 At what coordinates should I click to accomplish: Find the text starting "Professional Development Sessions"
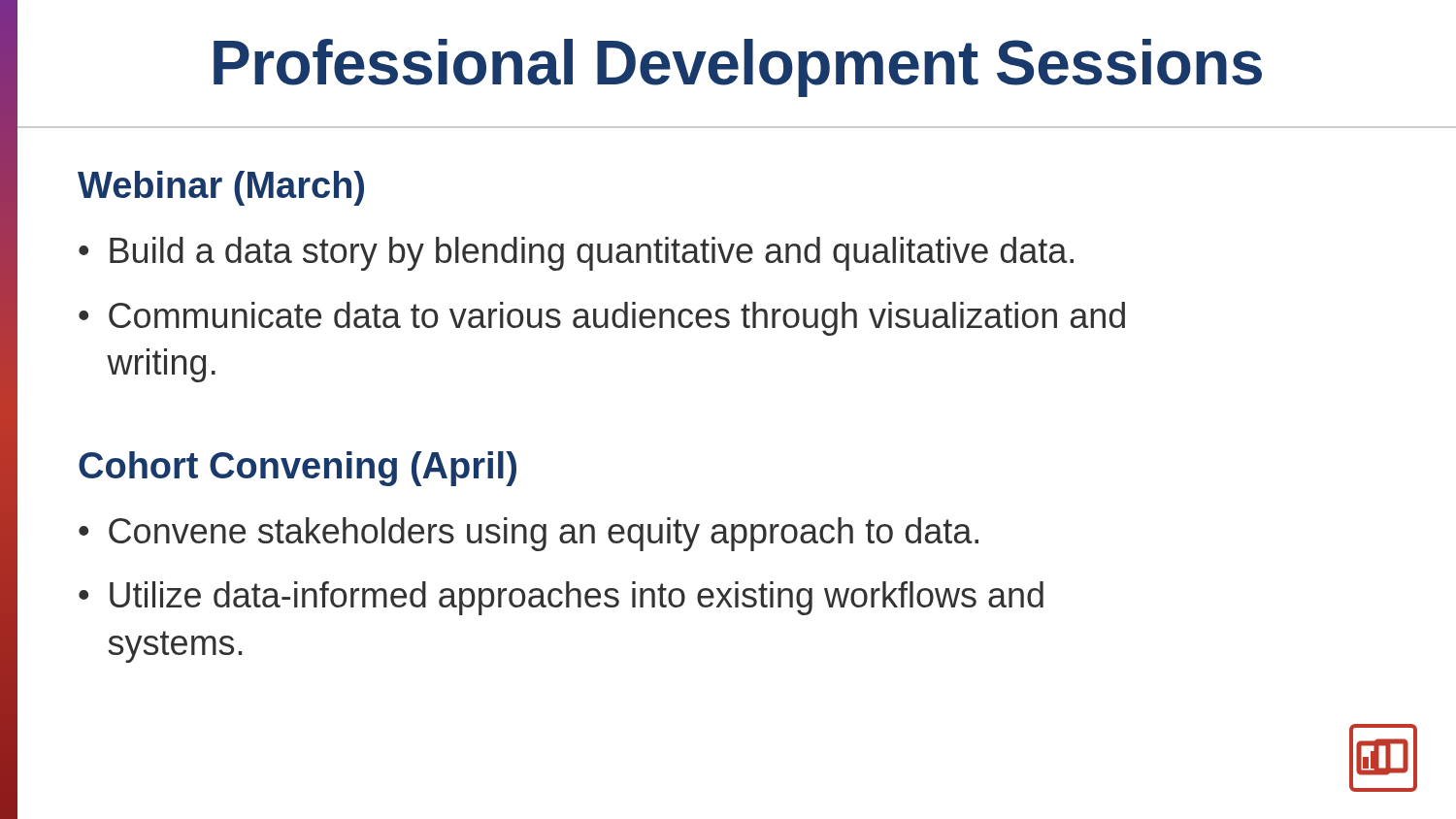pyautogui.click(x=737, y=63)
